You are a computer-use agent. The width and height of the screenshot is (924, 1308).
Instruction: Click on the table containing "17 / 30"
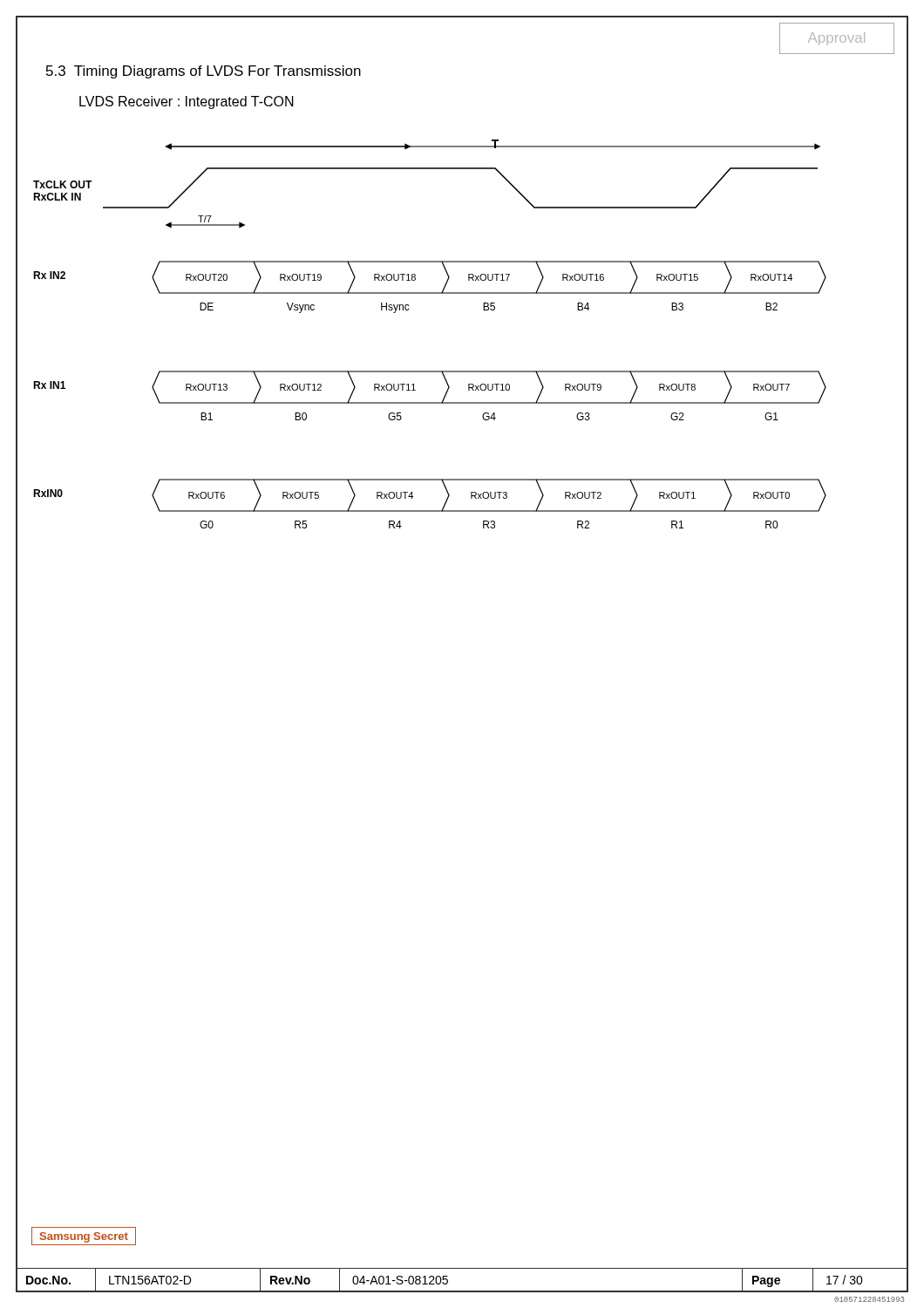click(462, 1280)
